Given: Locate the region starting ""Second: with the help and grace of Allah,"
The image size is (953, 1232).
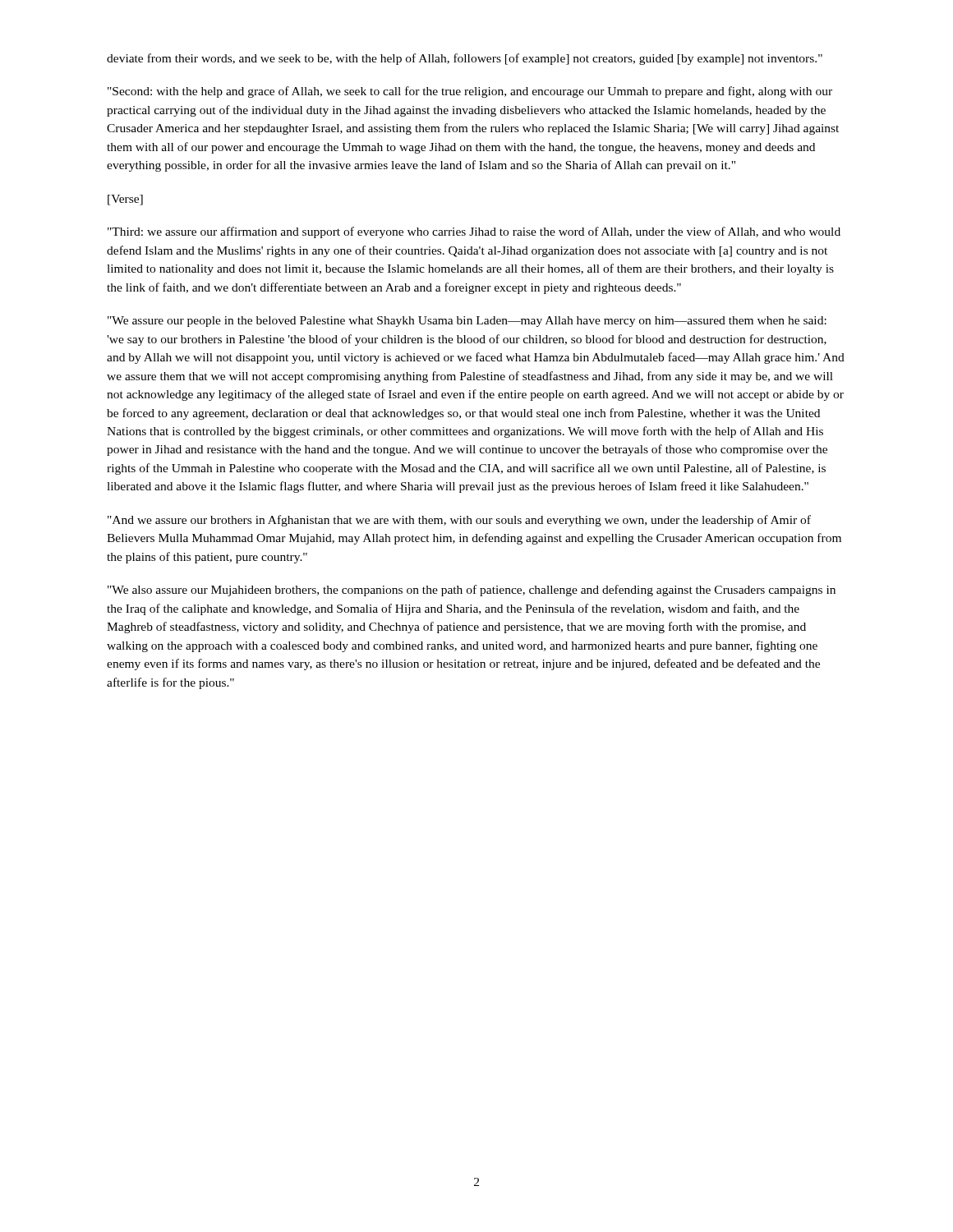Looking at the screenshot, I should [x=473, y=128].
